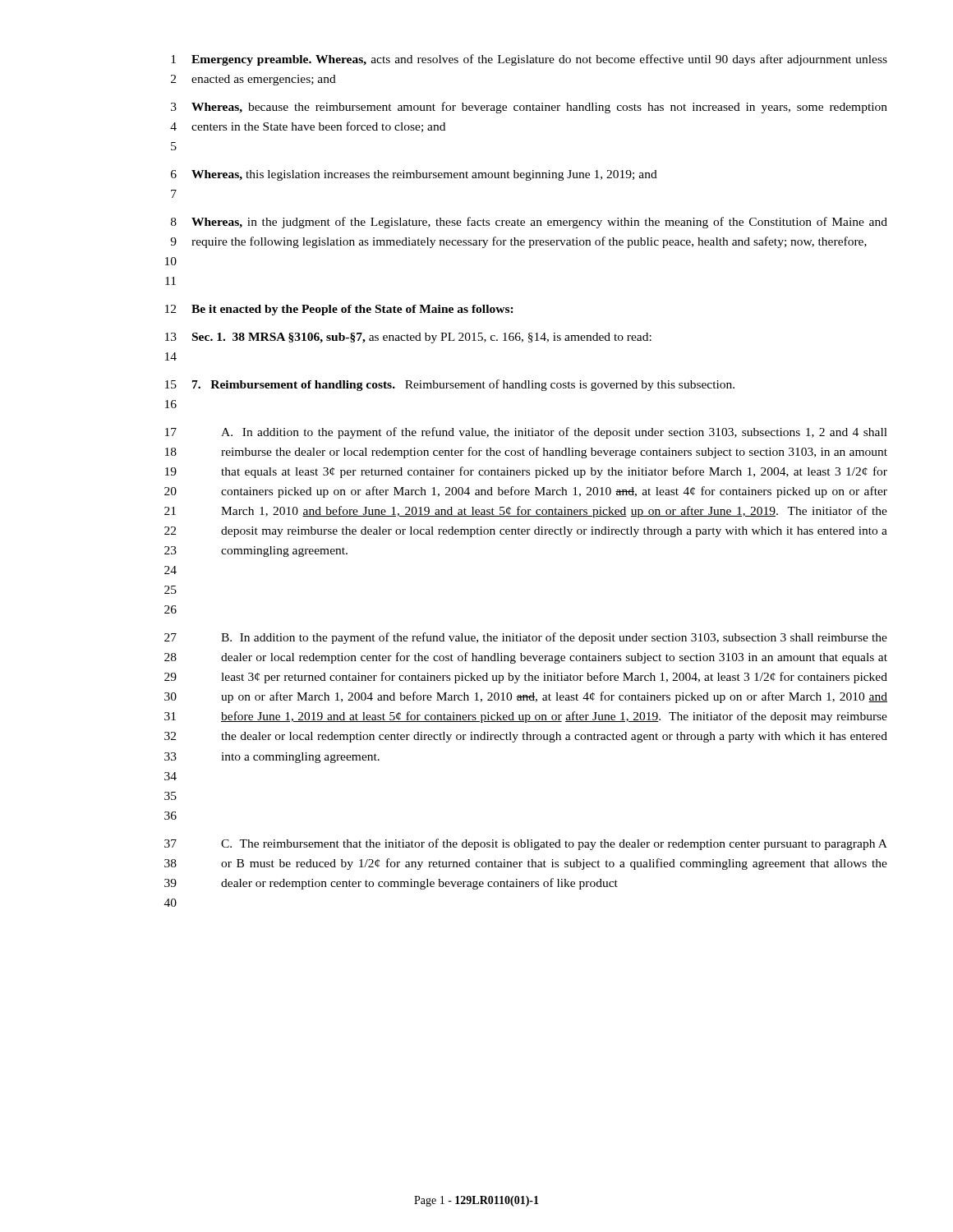
Task: Locate the list item containing "67 Whereas, this legislation increases the reimbursement"
Action: (x=509, y=184)
